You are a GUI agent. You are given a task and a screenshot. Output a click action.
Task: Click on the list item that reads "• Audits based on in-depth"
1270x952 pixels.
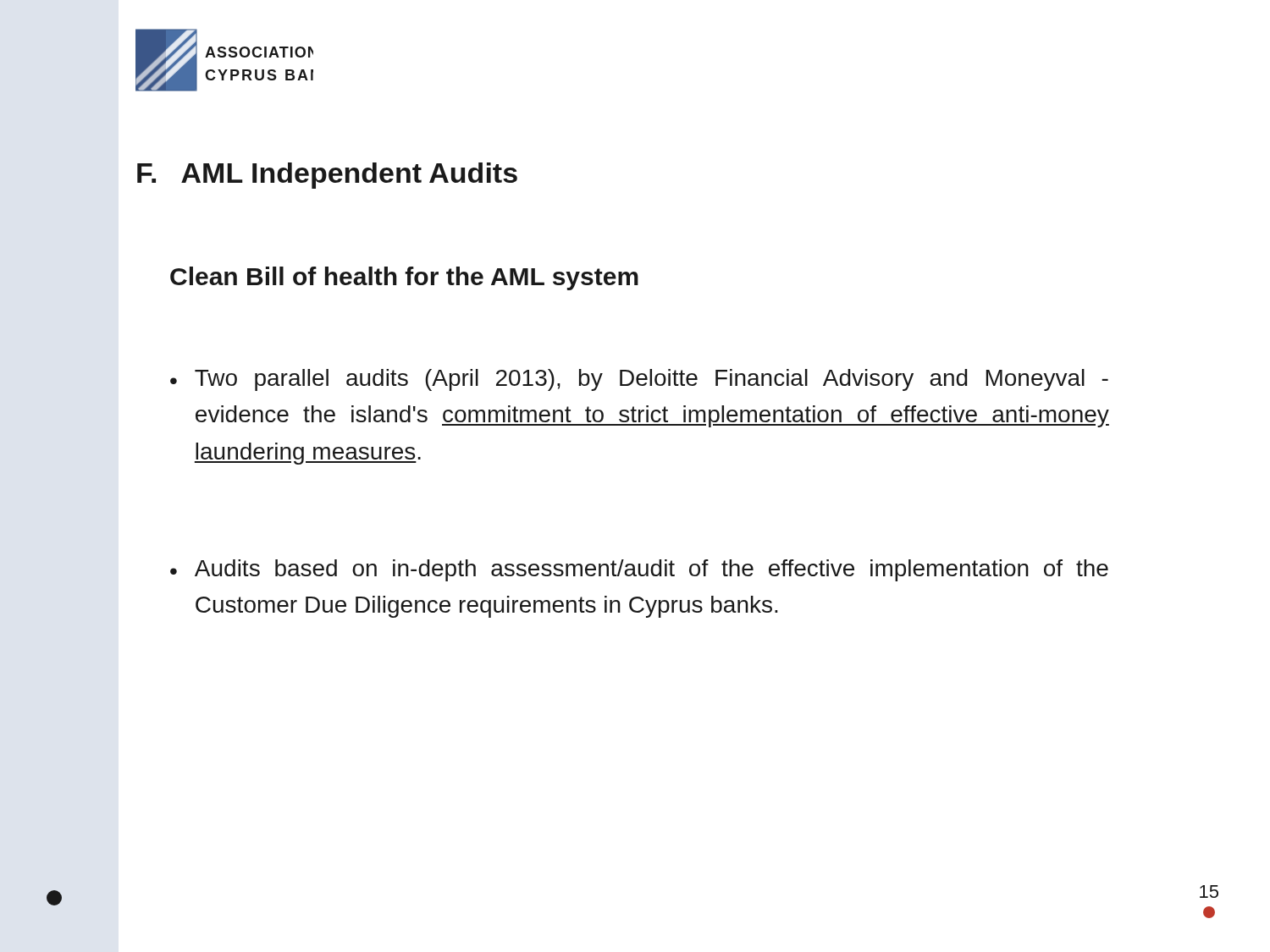coord(639,587)
